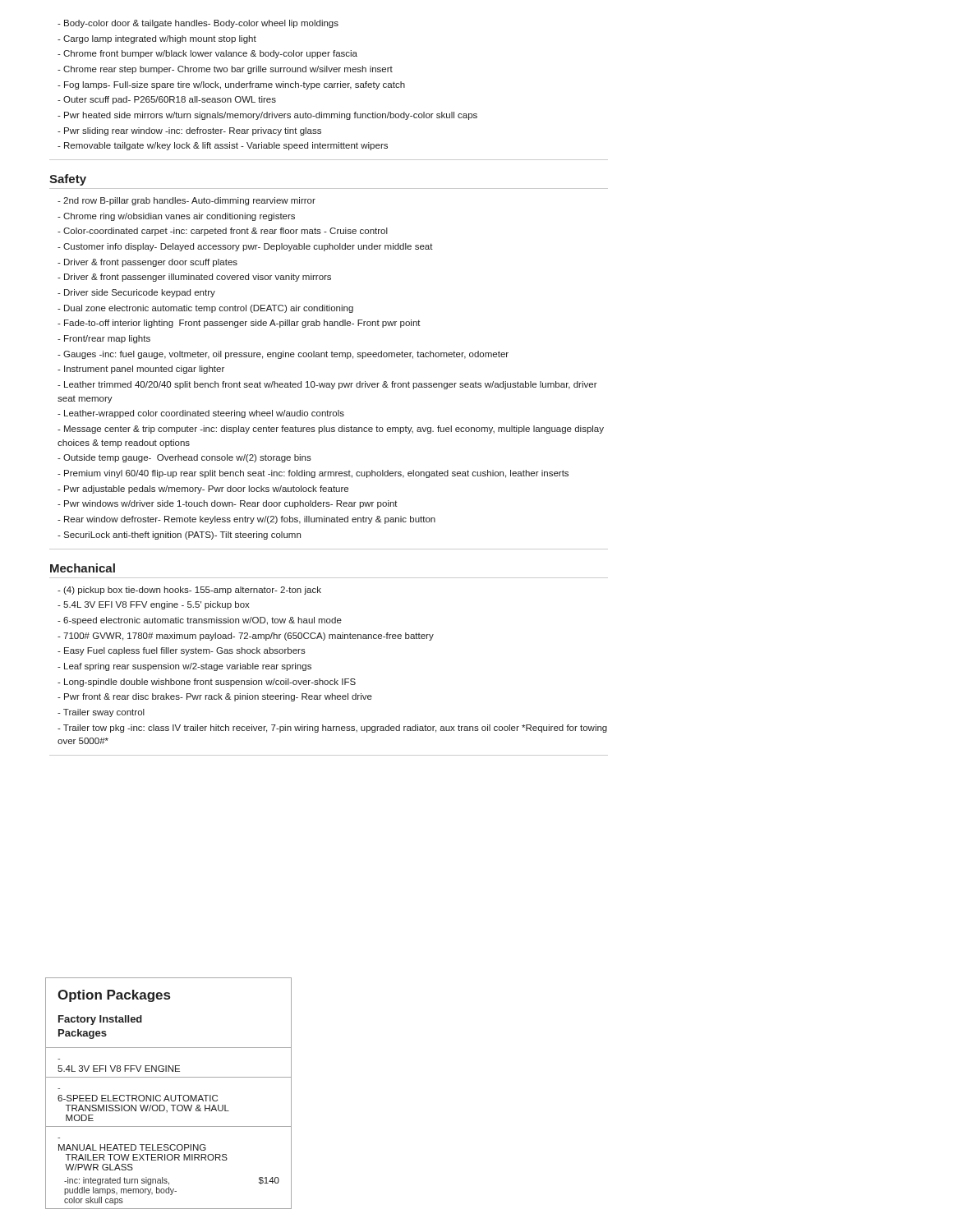This screenshot has height=1232, width=953.
Task: Locate the passage starting "Fade-to-off interior lighting Front passenger side A-pillar grab"
Action: 242,323
